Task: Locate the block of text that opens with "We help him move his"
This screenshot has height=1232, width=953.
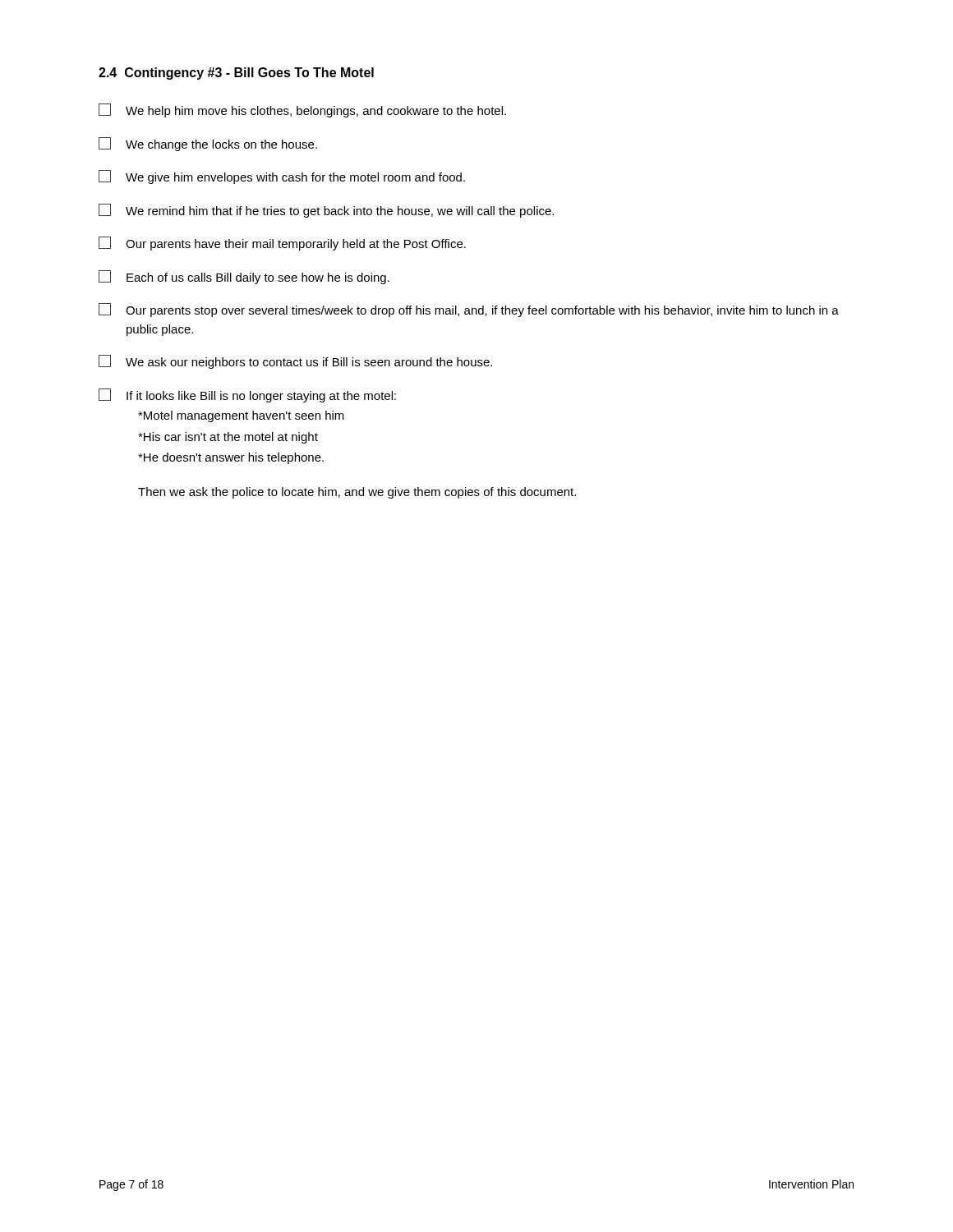Action: point(476,111)
